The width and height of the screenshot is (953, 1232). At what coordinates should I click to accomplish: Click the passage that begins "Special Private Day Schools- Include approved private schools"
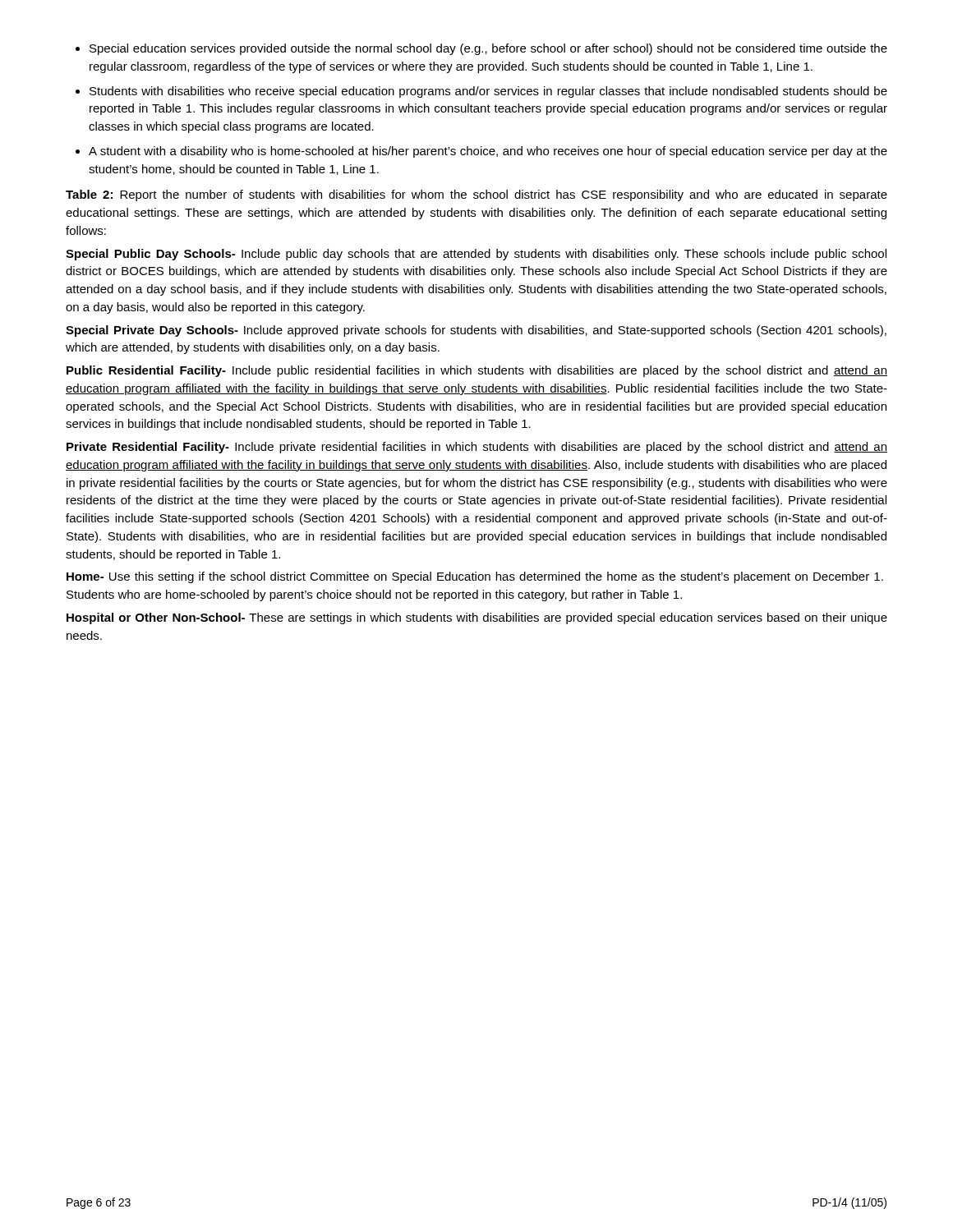pyautogui.click(x=476, y=338)
